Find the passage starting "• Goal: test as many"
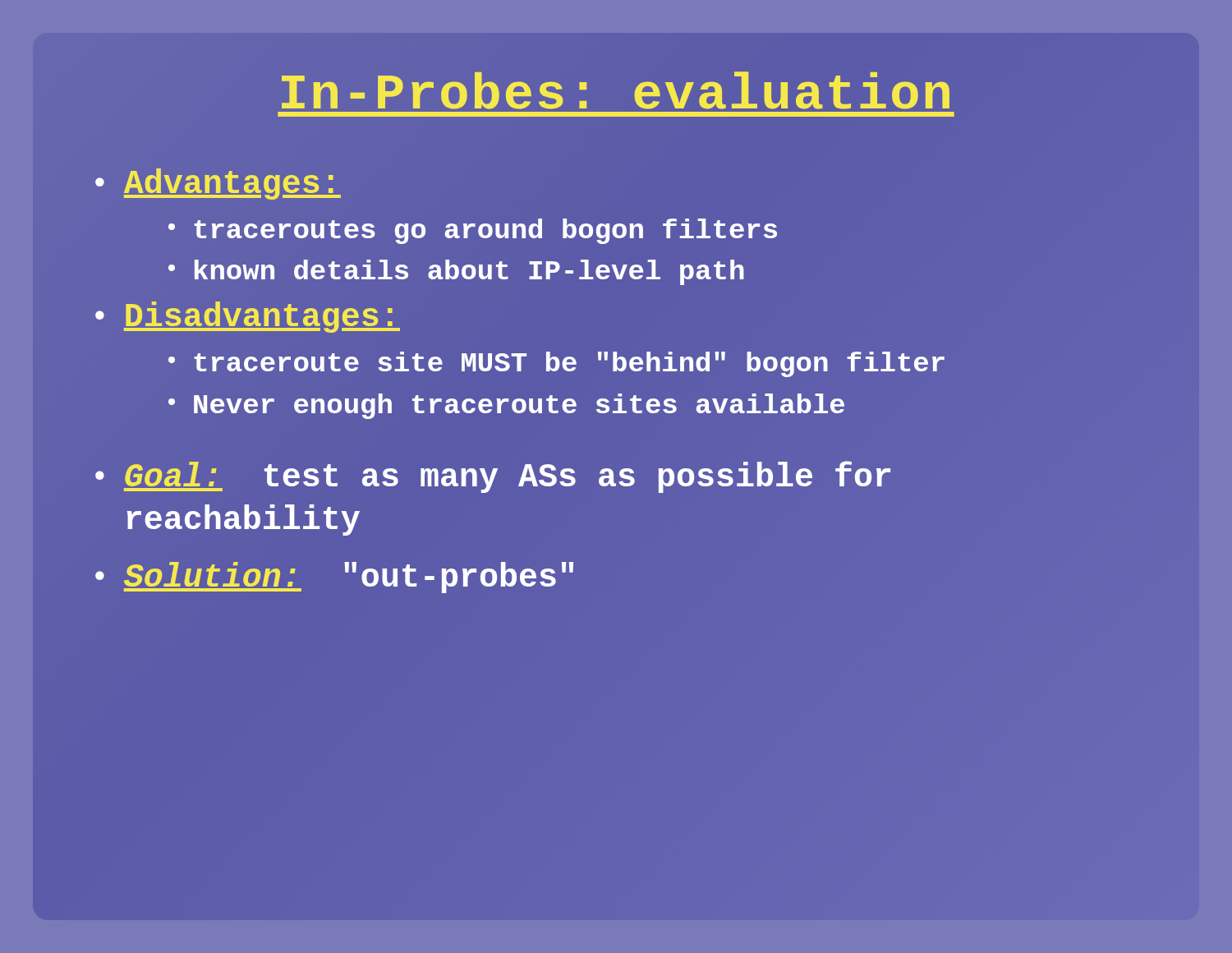This screenshot has width=1232, height=953. 616,499
